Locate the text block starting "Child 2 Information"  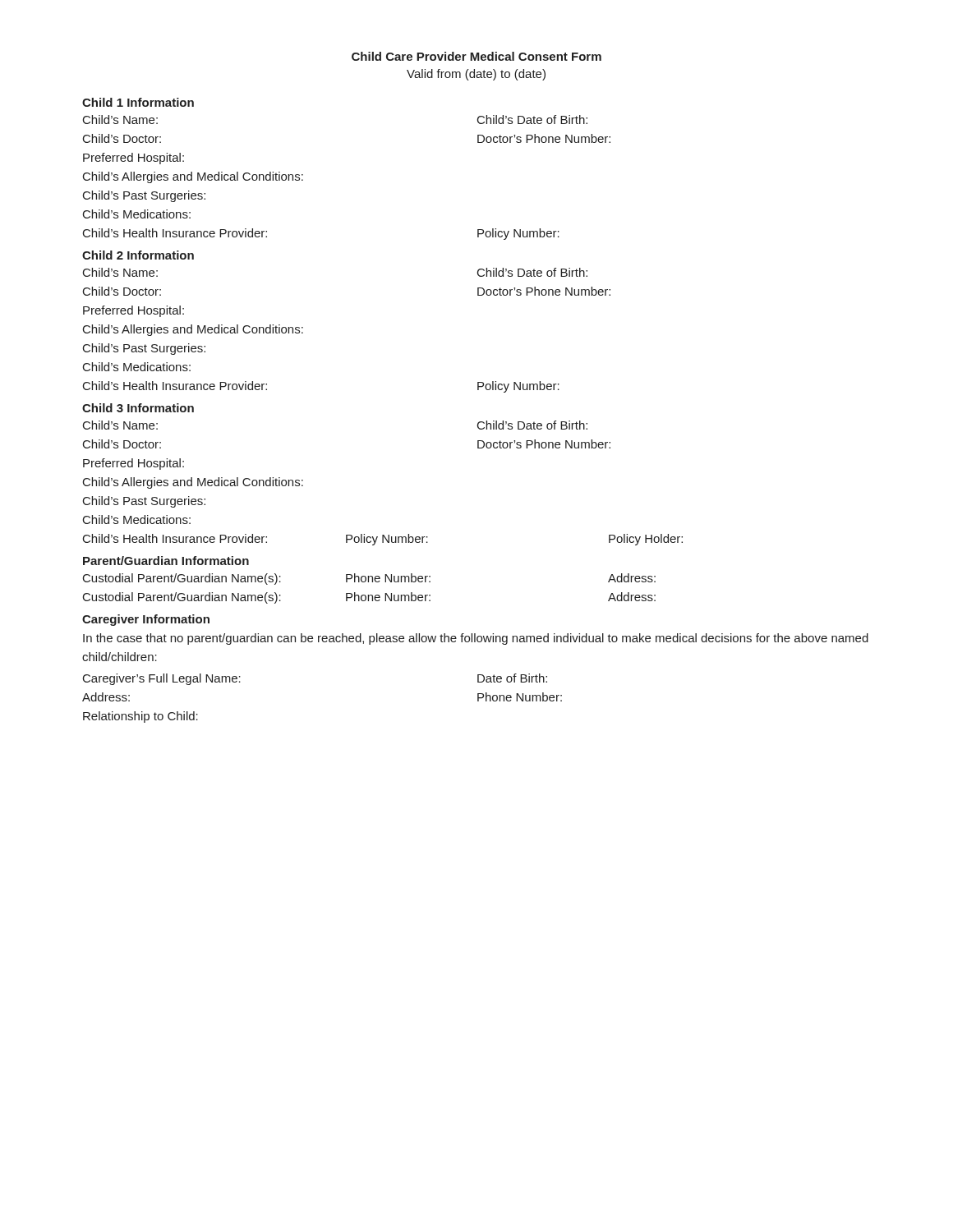click(138, 255)
